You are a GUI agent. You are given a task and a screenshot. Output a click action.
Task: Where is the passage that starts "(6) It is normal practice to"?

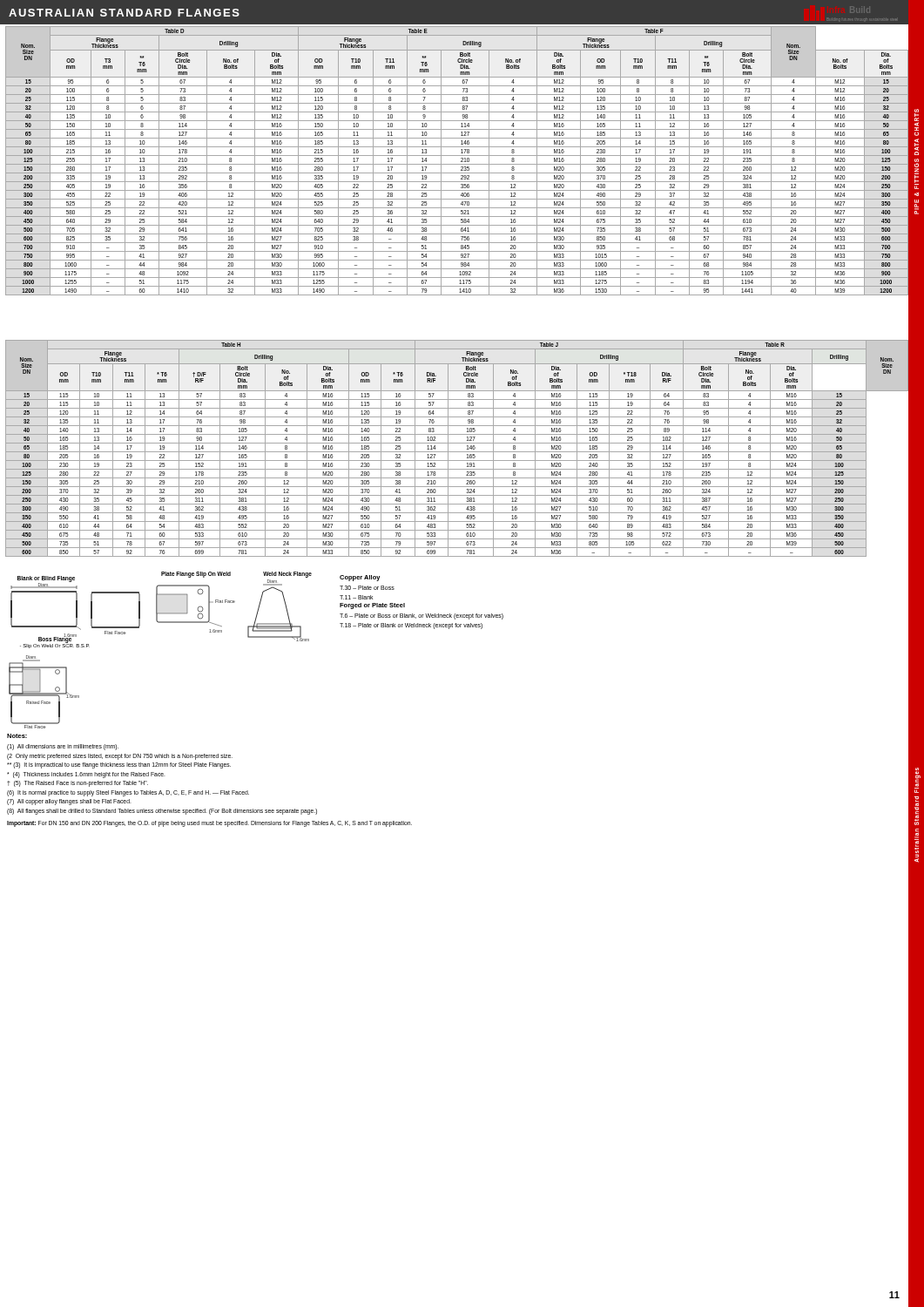pos(128,792)
